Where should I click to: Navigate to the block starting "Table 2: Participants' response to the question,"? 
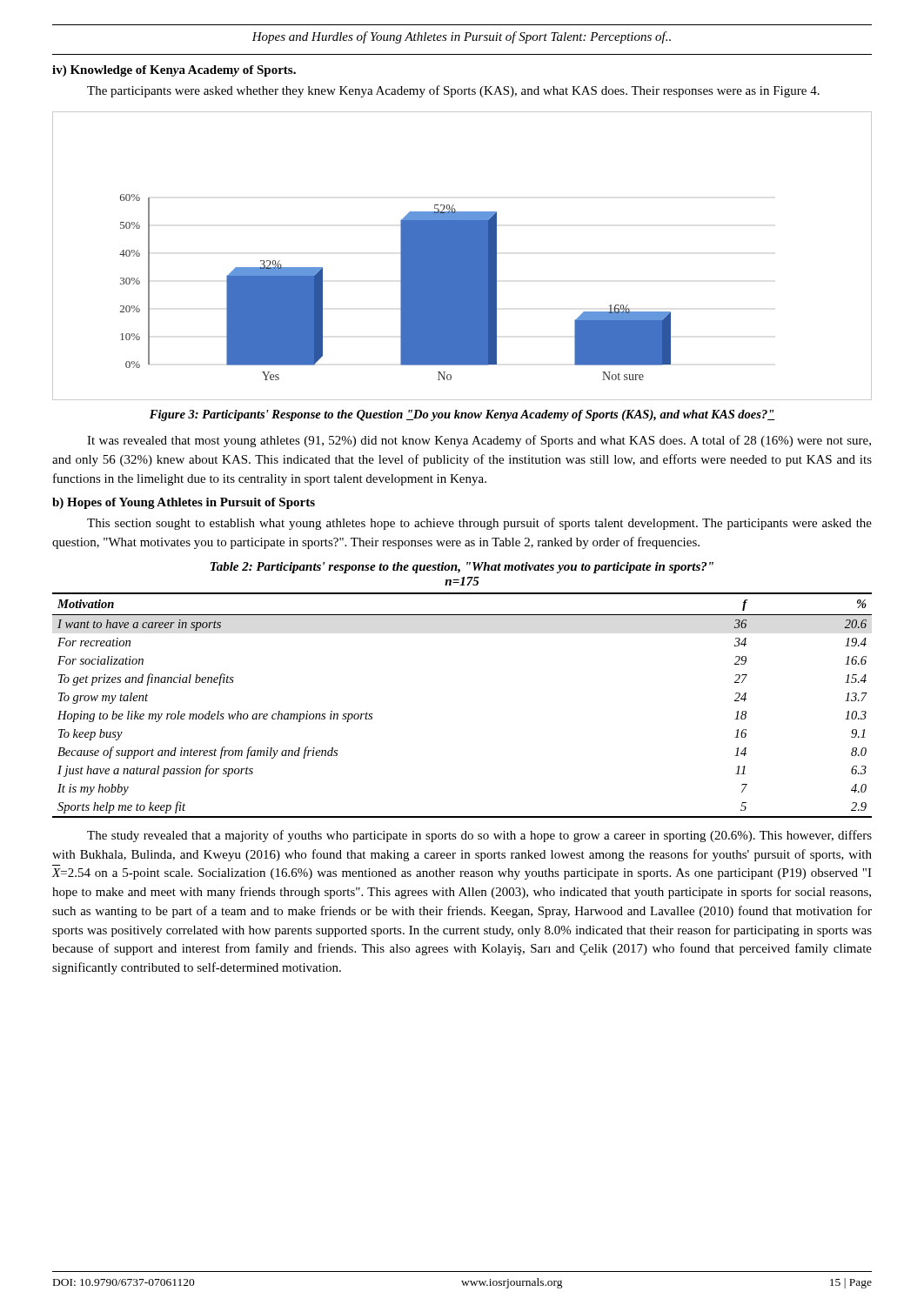[x=462, y=574]
